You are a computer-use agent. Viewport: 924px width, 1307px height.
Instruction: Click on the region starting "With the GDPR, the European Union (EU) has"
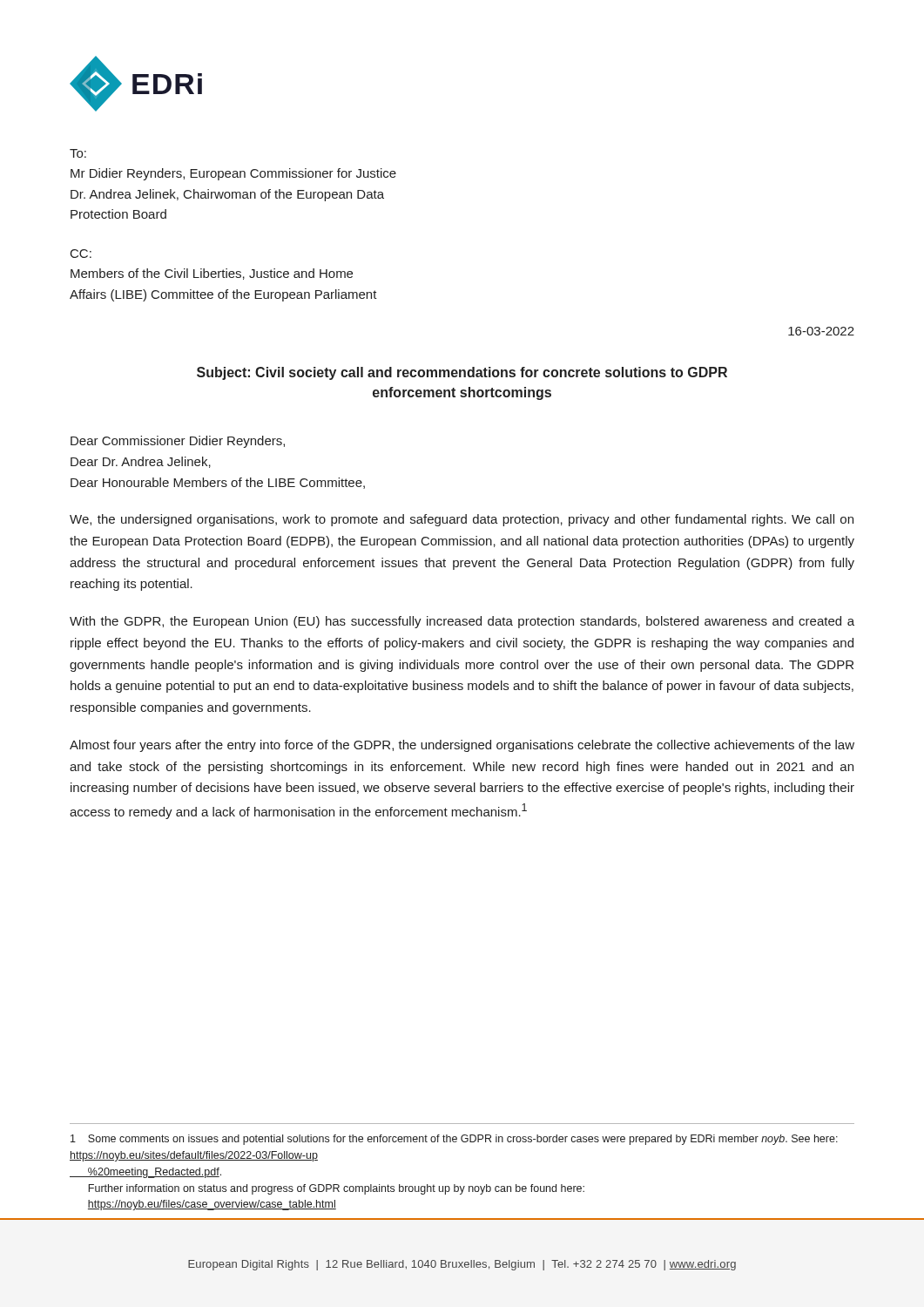click(462, 664)
